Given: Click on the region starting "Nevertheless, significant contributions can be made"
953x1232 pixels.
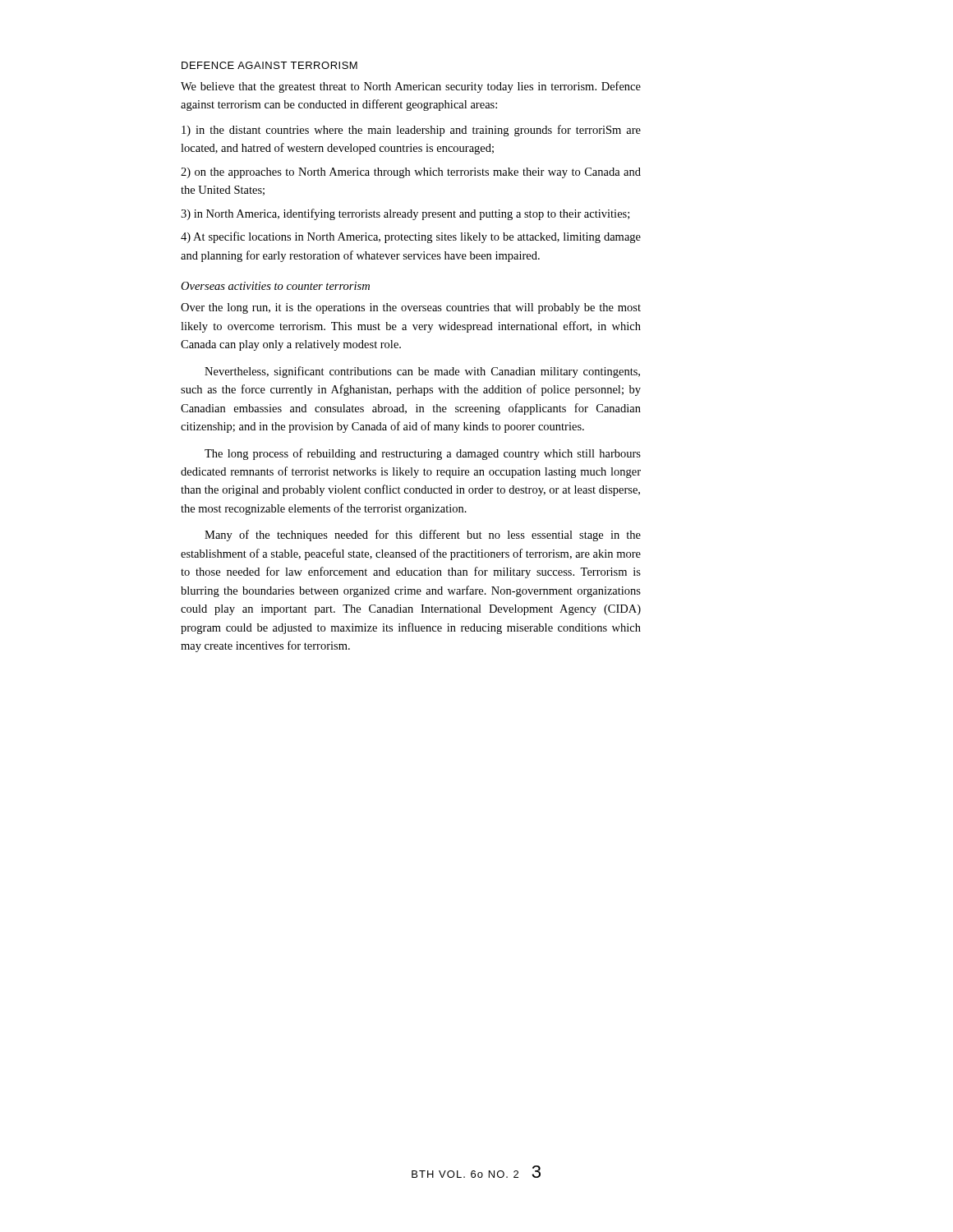Looking at the screenshot, I should coord(411,399).
